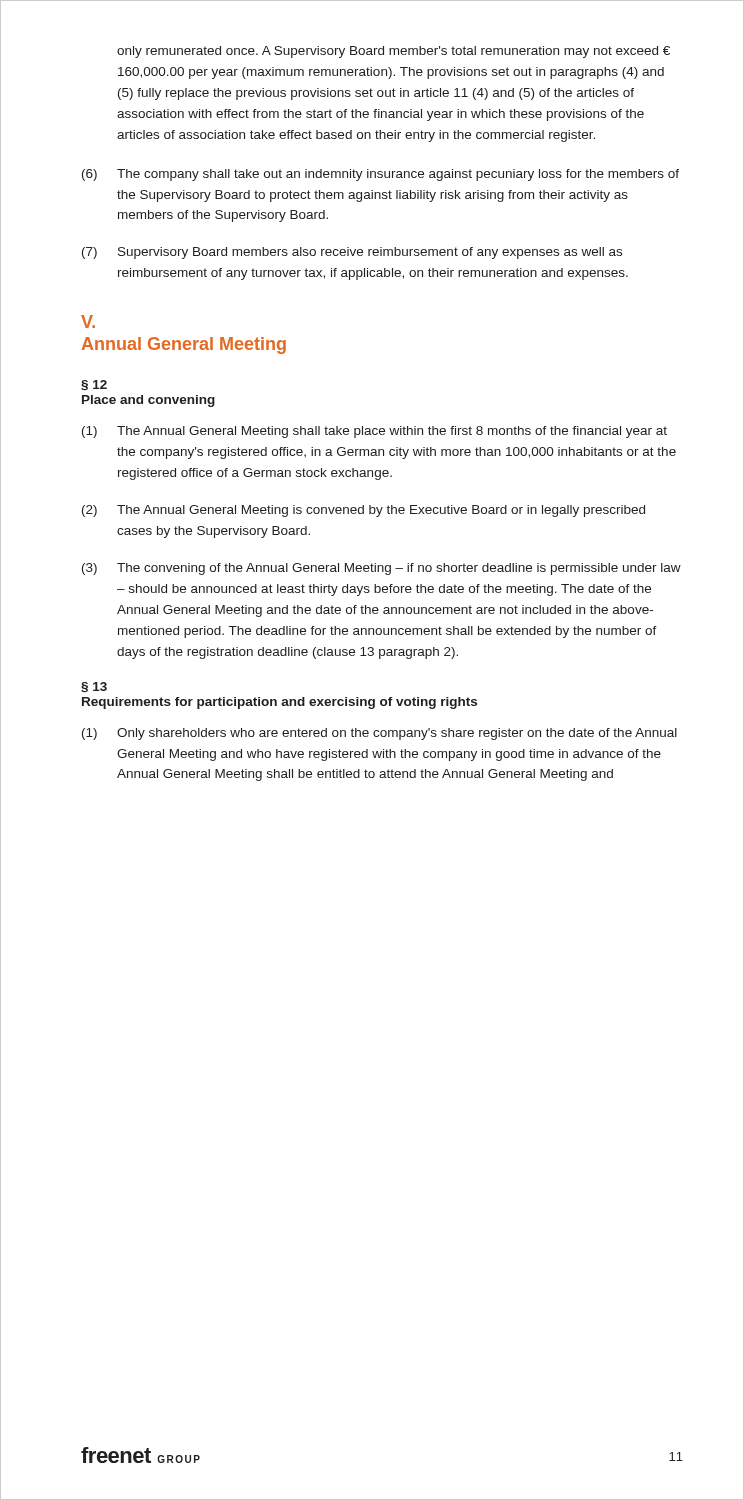Locate the section header with the text "§ 13 Requirements for participation and"
The width and height of the screenshot is (744, 1500).
click(382, 694)
